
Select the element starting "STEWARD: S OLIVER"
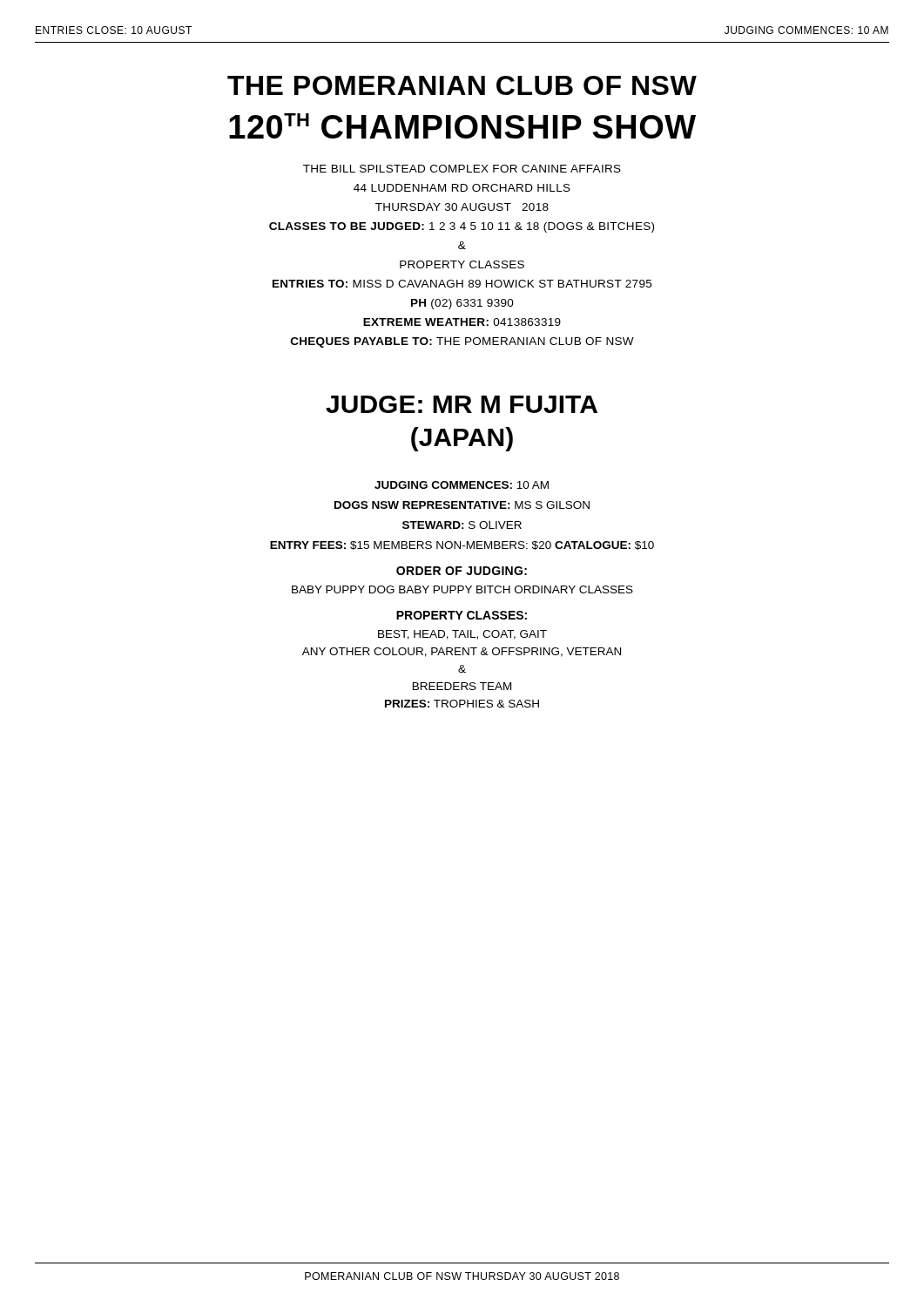(x=462, y=525)
